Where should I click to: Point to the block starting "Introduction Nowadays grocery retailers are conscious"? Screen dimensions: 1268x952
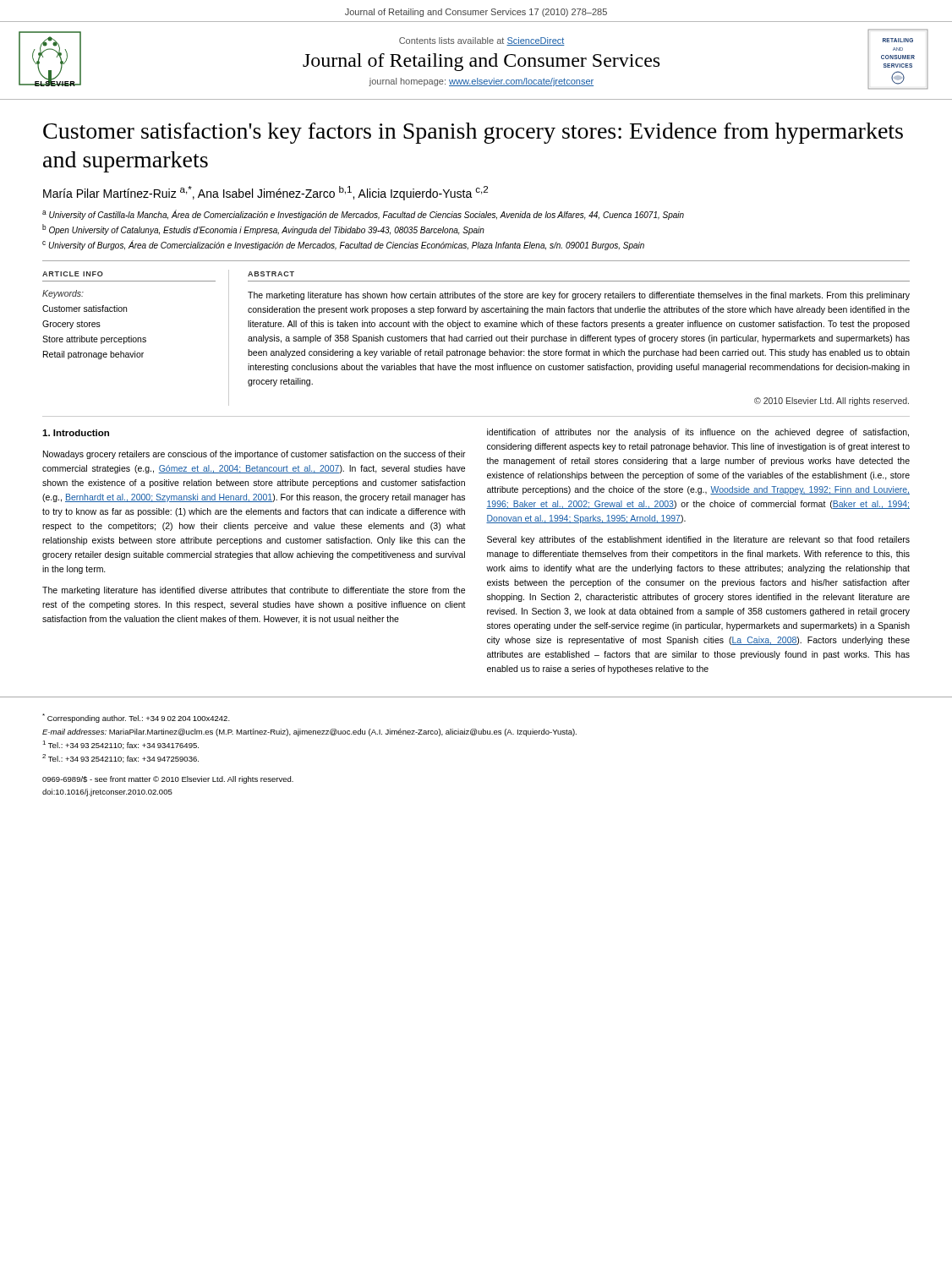click(x=254, y=526)
